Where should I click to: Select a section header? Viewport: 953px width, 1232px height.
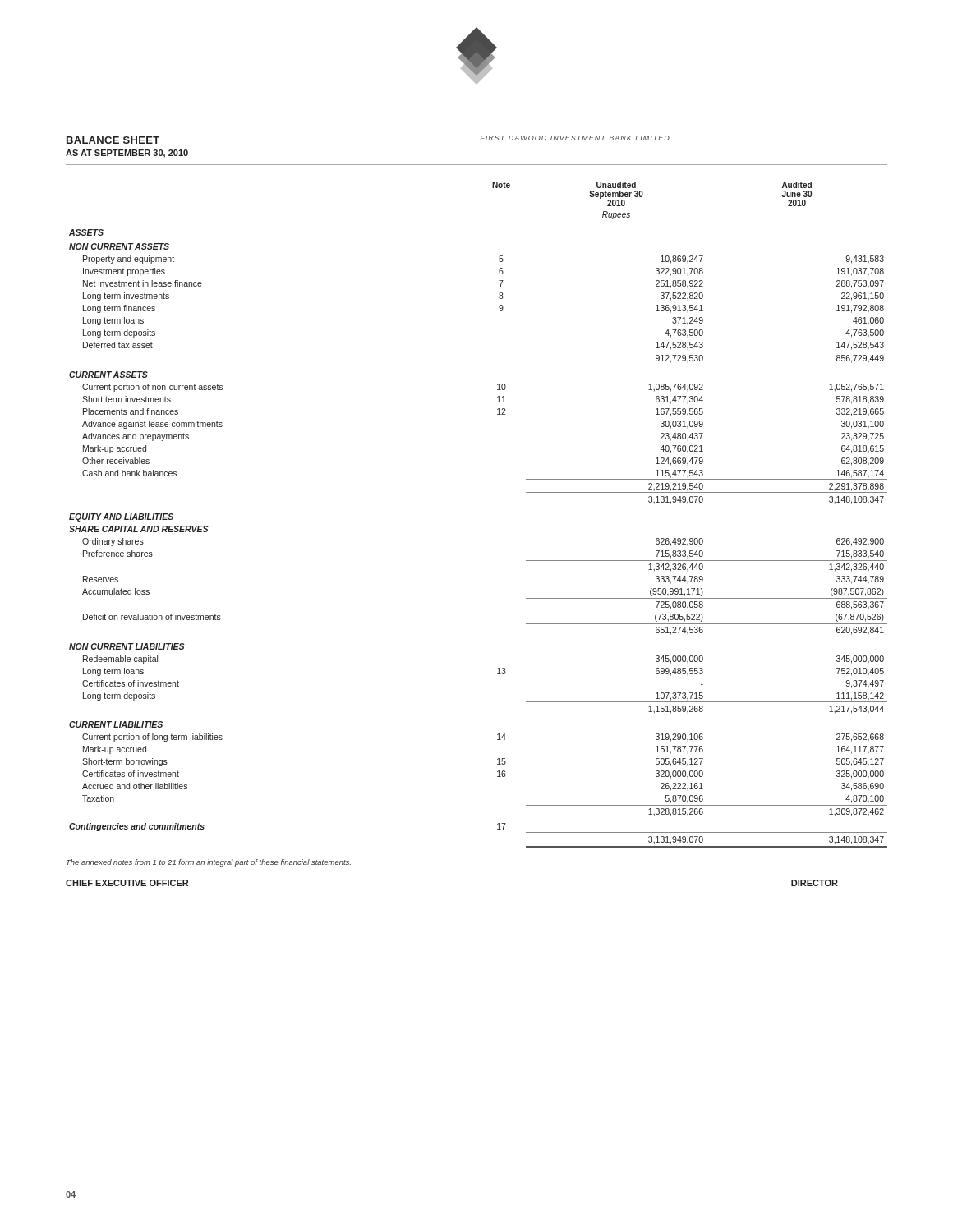(127, 153)
